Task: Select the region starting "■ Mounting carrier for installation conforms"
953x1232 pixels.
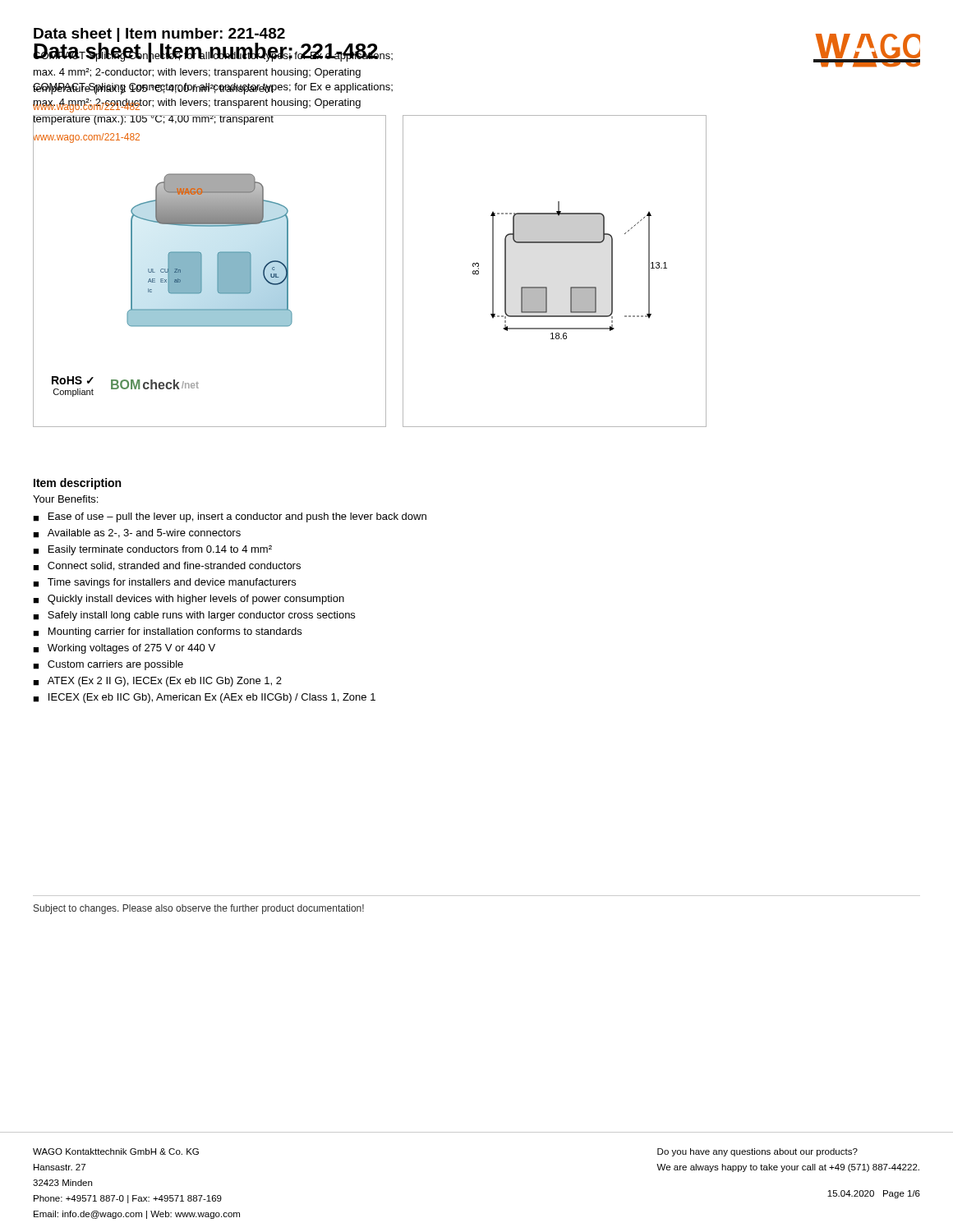Action: pos(168,632)
